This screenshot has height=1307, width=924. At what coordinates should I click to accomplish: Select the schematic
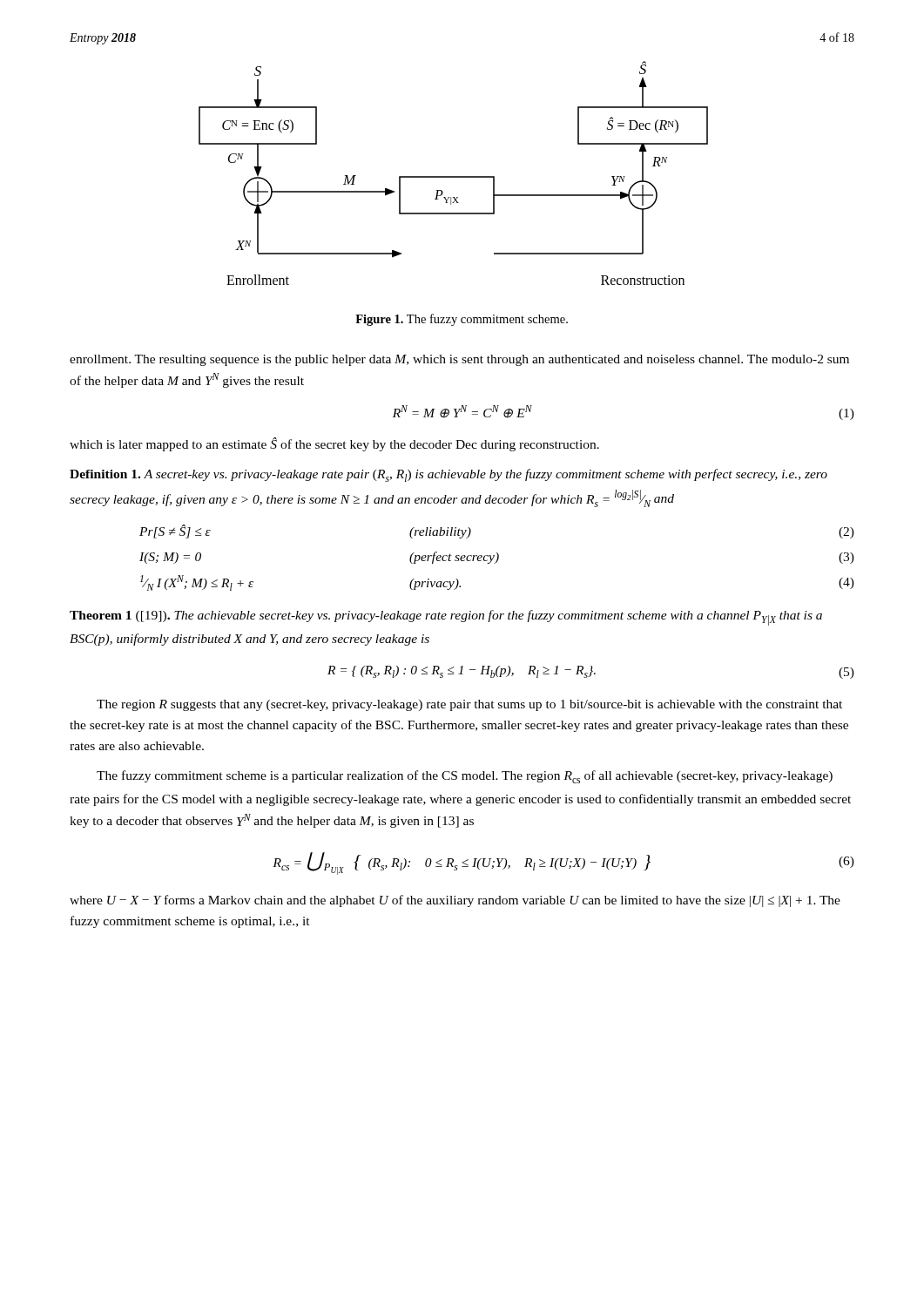click(462, 179)
